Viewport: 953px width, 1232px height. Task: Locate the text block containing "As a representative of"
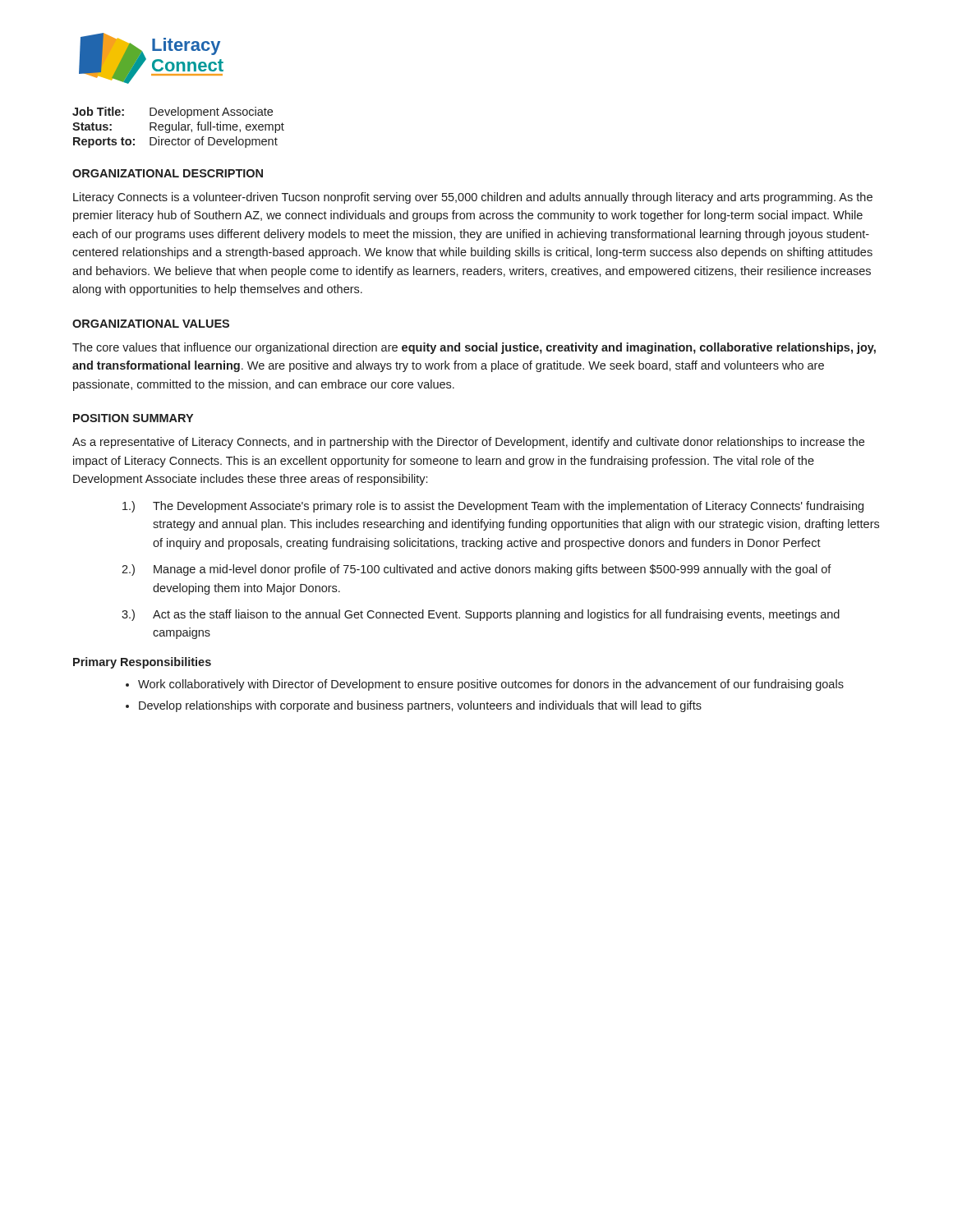pyautogui.click(x=469, y=461)
